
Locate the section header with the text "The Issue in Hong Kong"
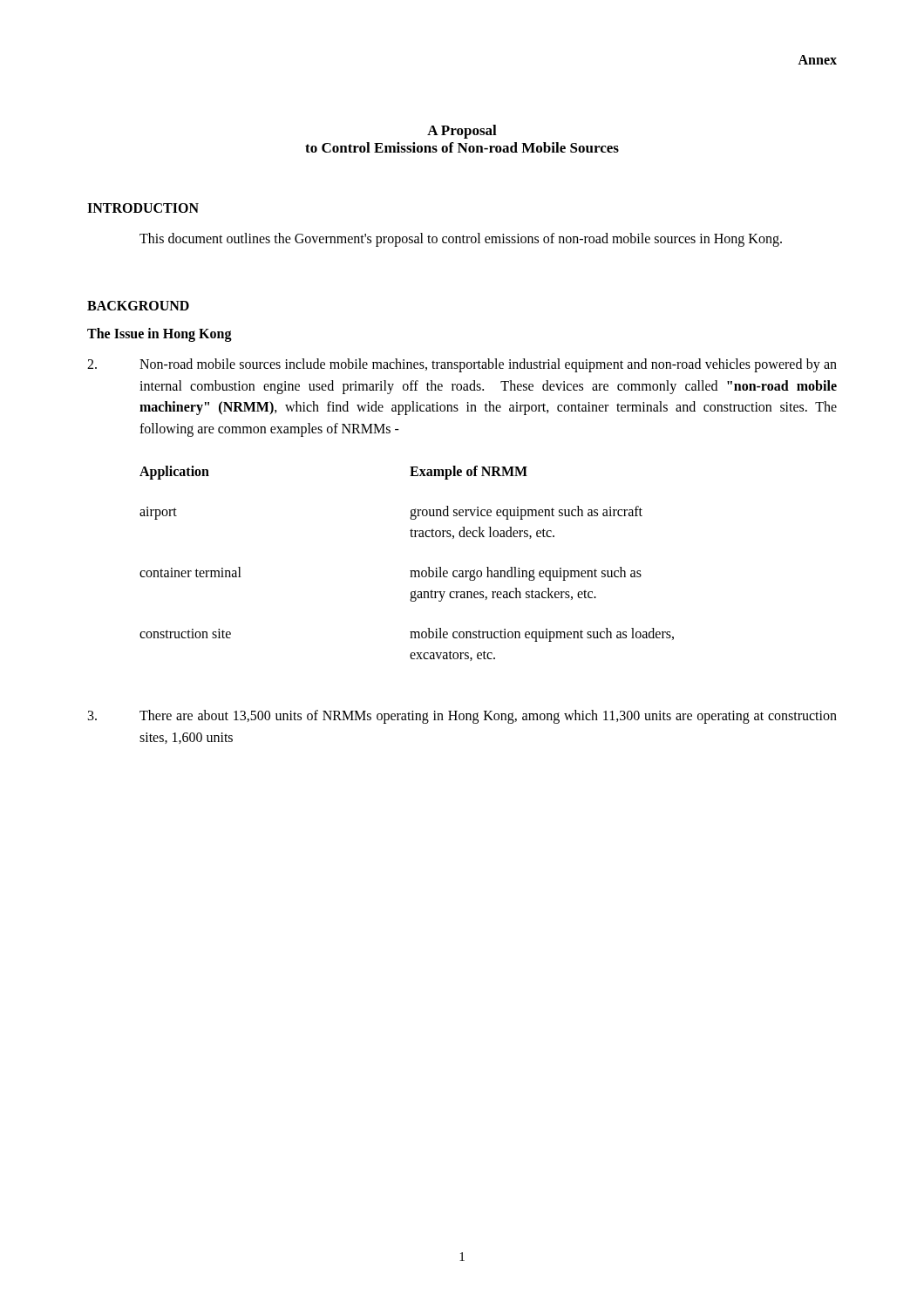159,333
